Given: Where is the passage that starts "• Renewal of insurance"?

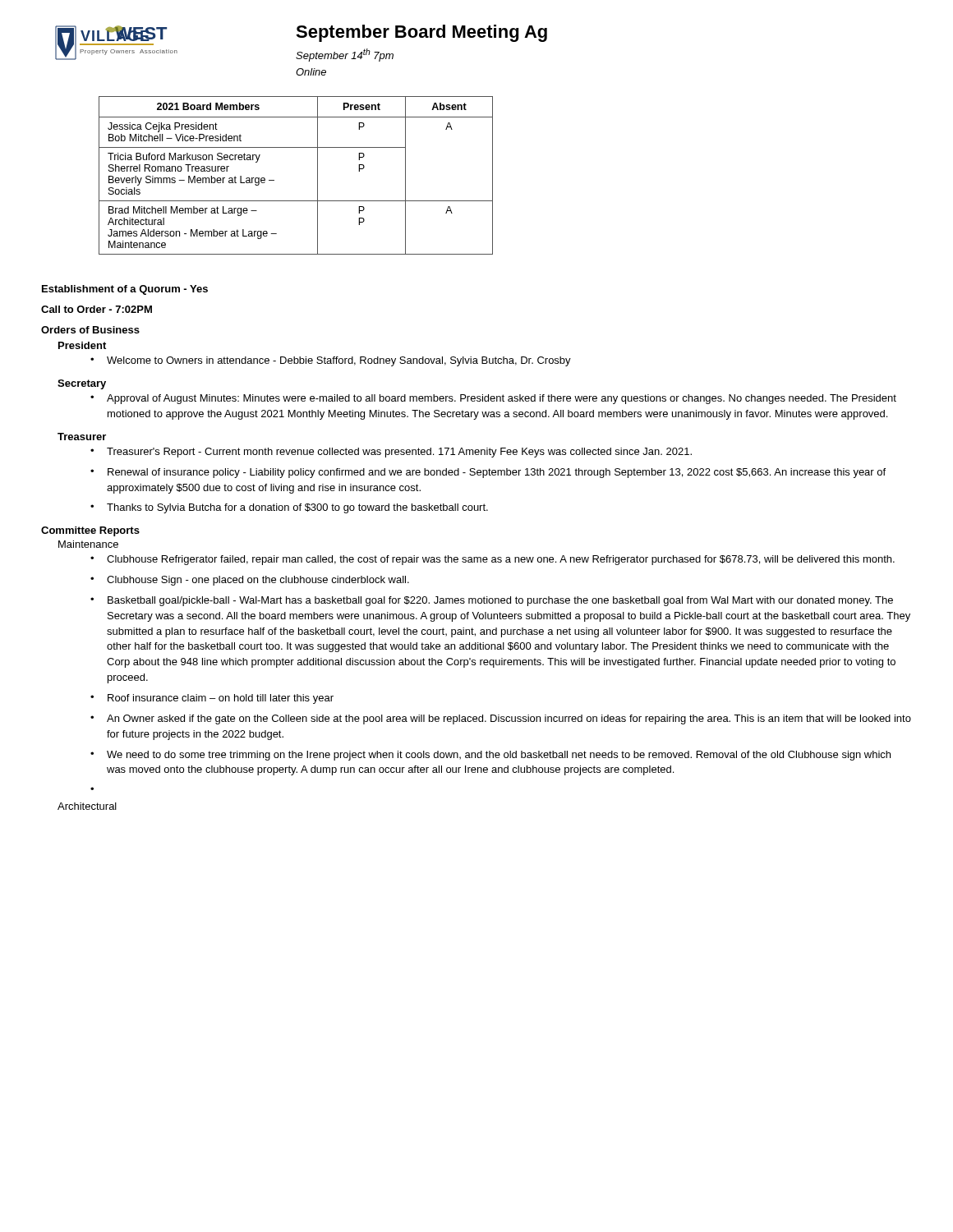Looking at the screenshot, I should 501,480.
